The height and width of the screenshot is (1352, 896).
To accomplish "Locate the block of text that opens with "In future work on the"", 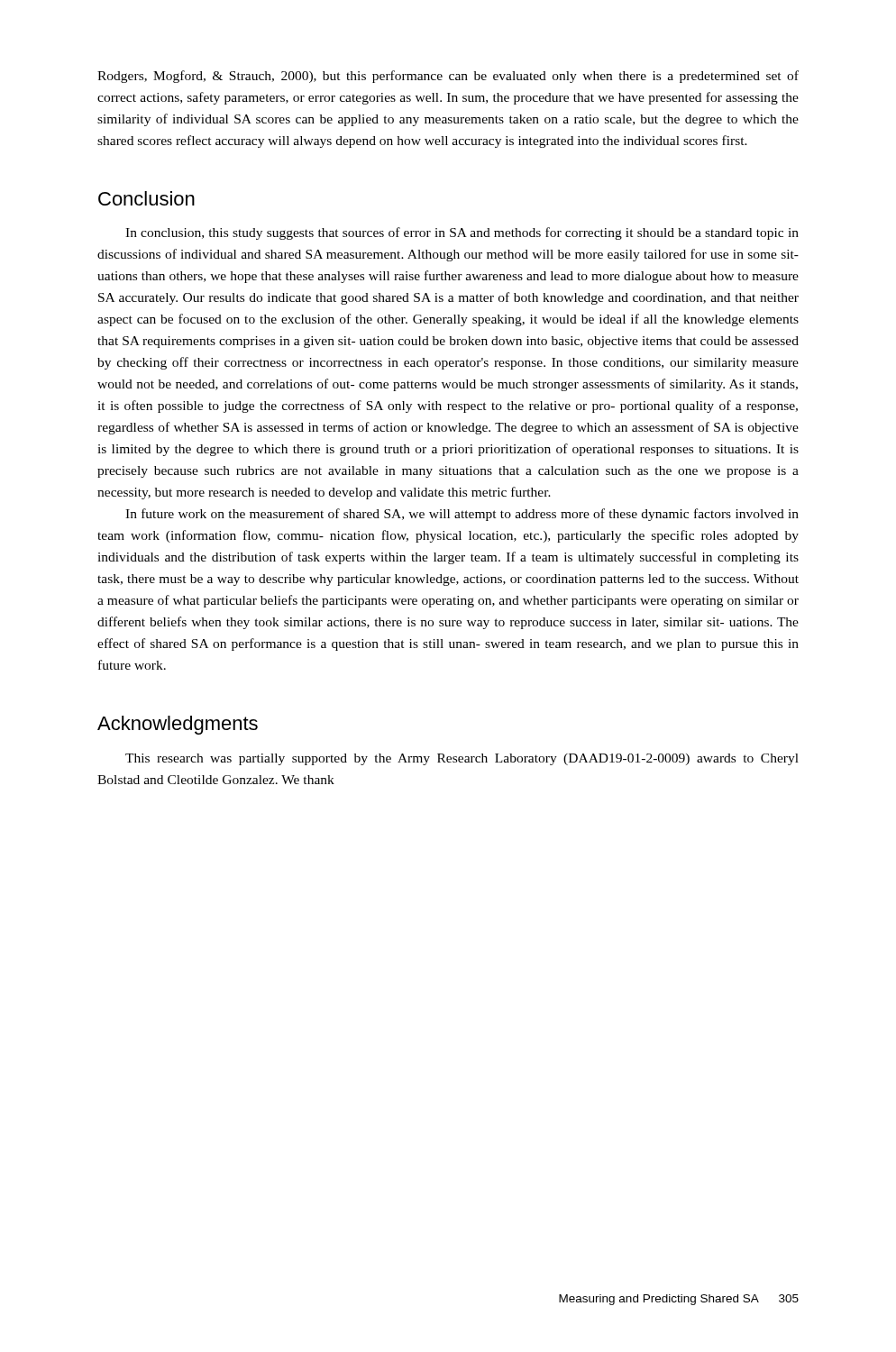I will [448, 590].
